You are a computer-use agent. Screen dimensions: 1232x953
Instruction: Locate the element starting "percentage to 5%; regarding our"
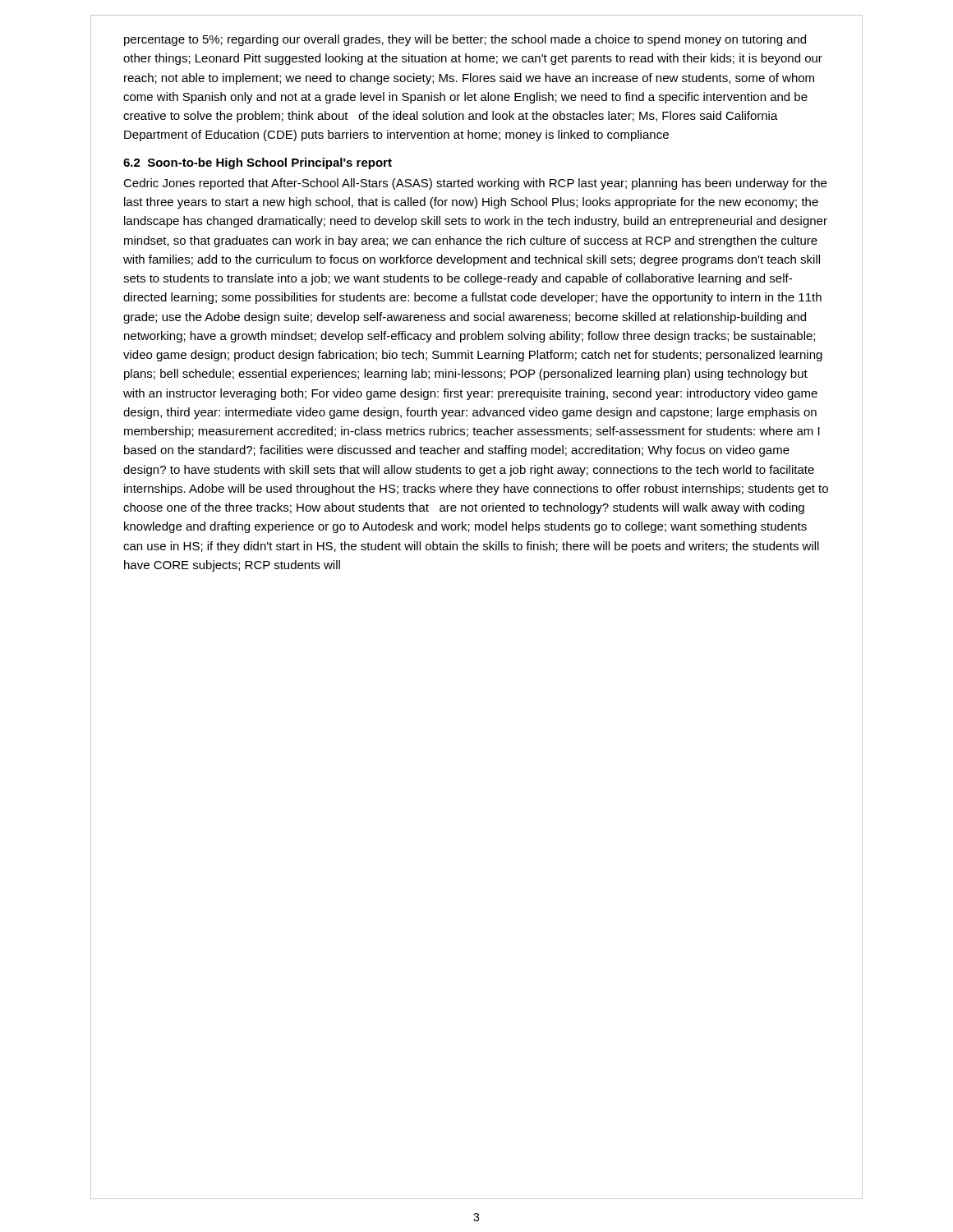pos(473,87)
